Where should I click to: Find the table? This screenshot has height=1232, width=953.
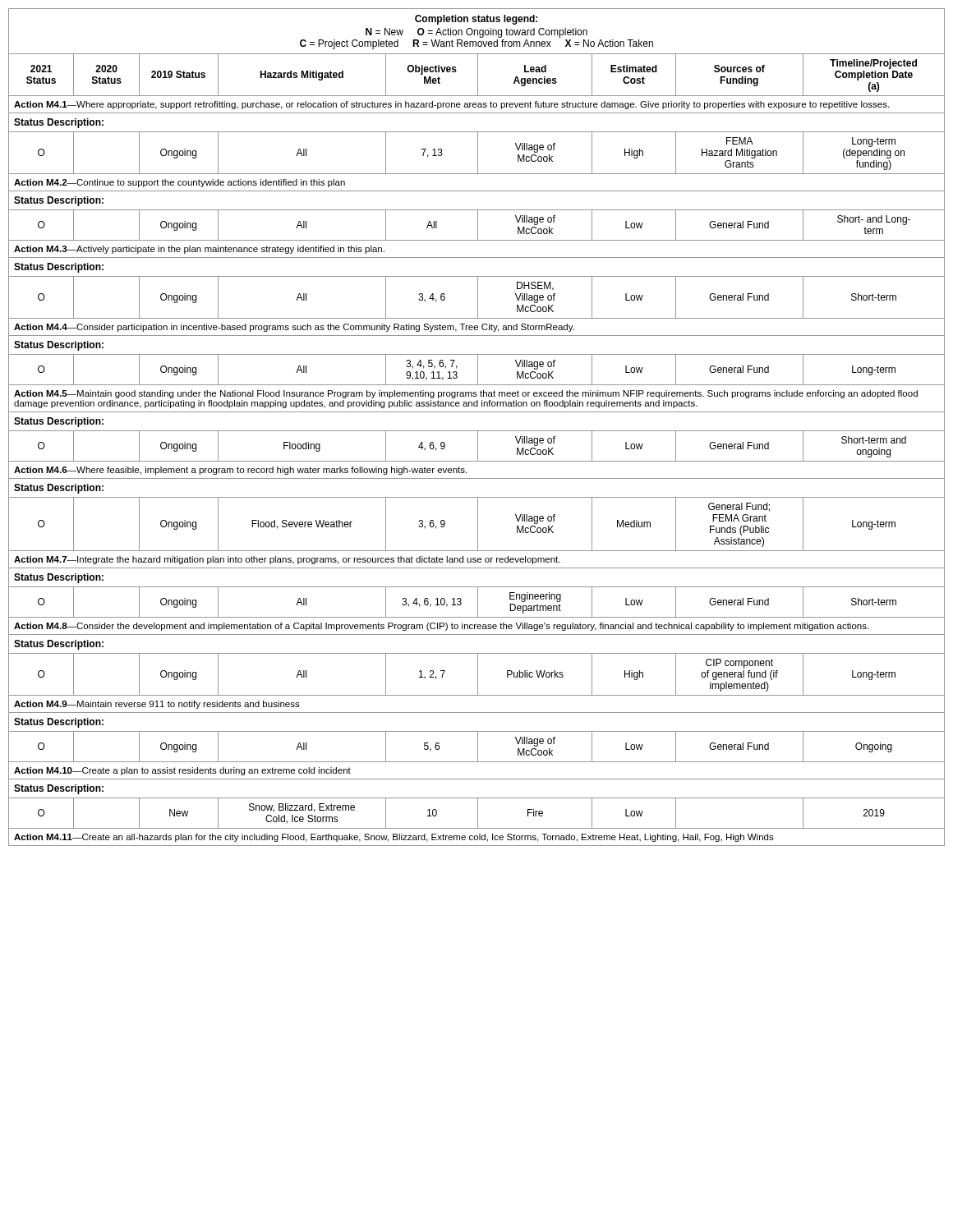pos(476,427)
